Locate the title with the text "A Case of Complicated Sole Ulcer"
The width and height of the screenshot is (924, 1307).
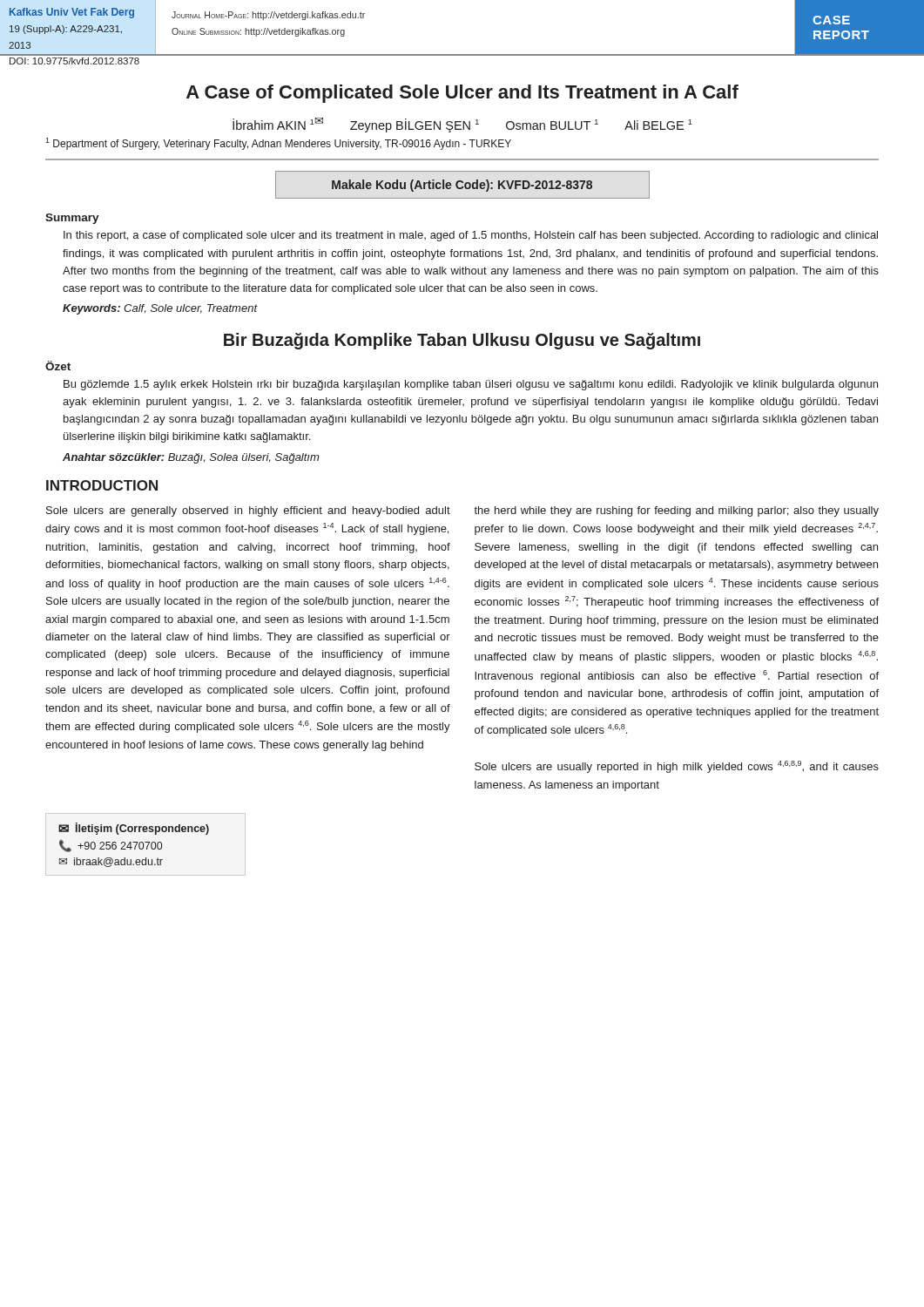point(462,92)
